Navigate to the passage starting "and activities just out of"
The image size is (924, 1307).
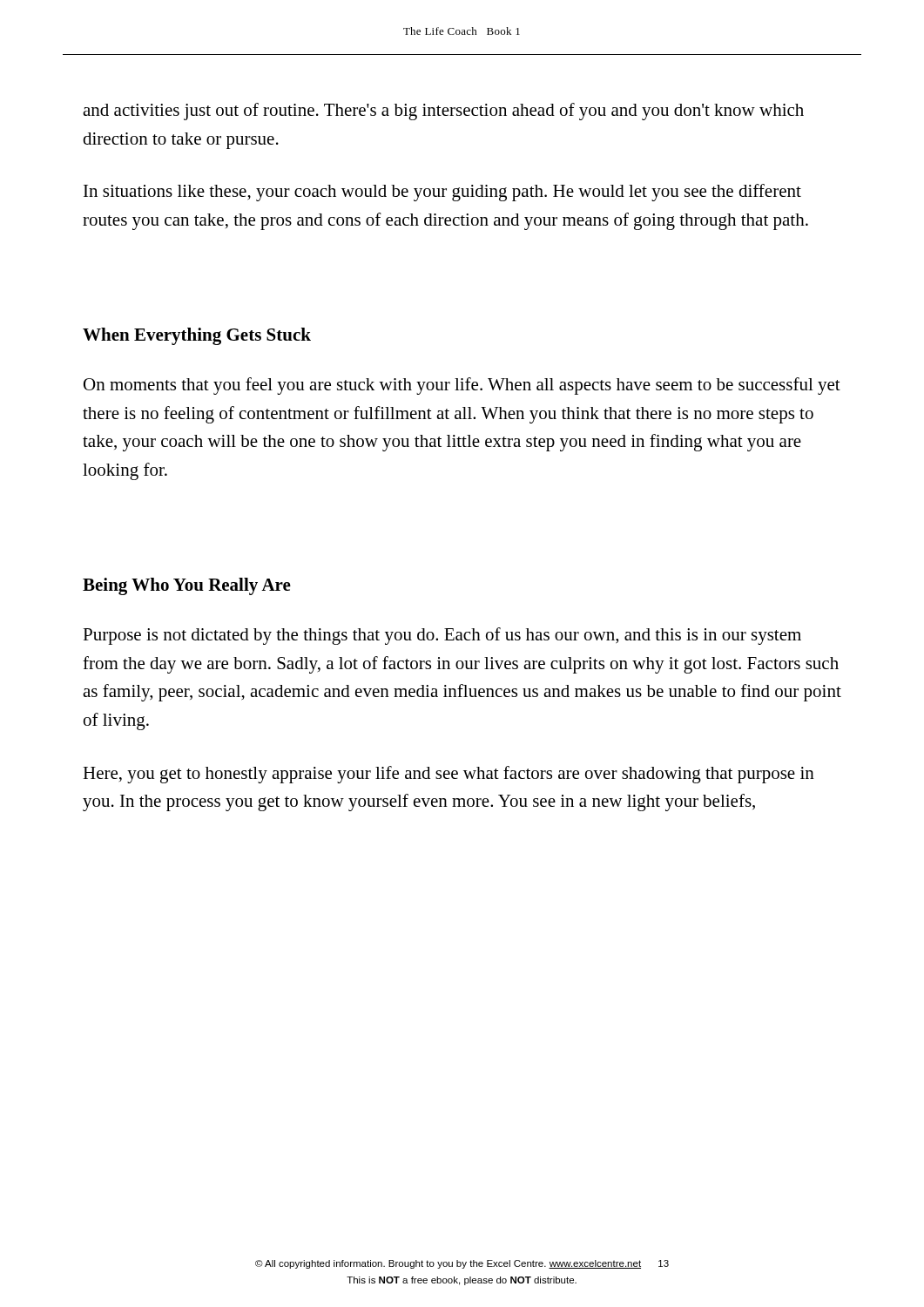point(443,124)
